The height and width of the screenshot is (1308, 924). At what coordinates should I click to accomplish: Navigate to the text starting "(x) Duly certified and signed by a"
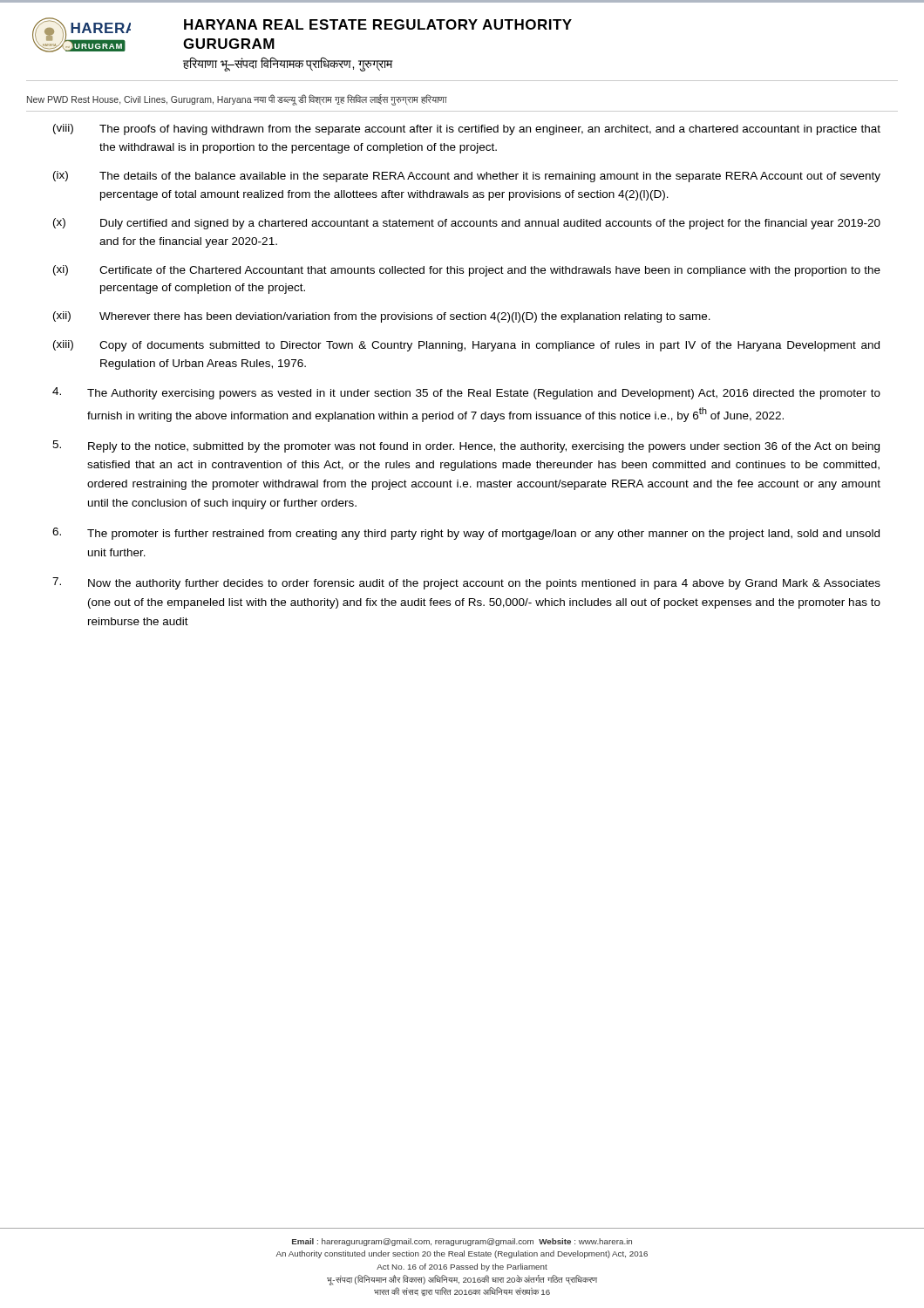tap(466, 232)
